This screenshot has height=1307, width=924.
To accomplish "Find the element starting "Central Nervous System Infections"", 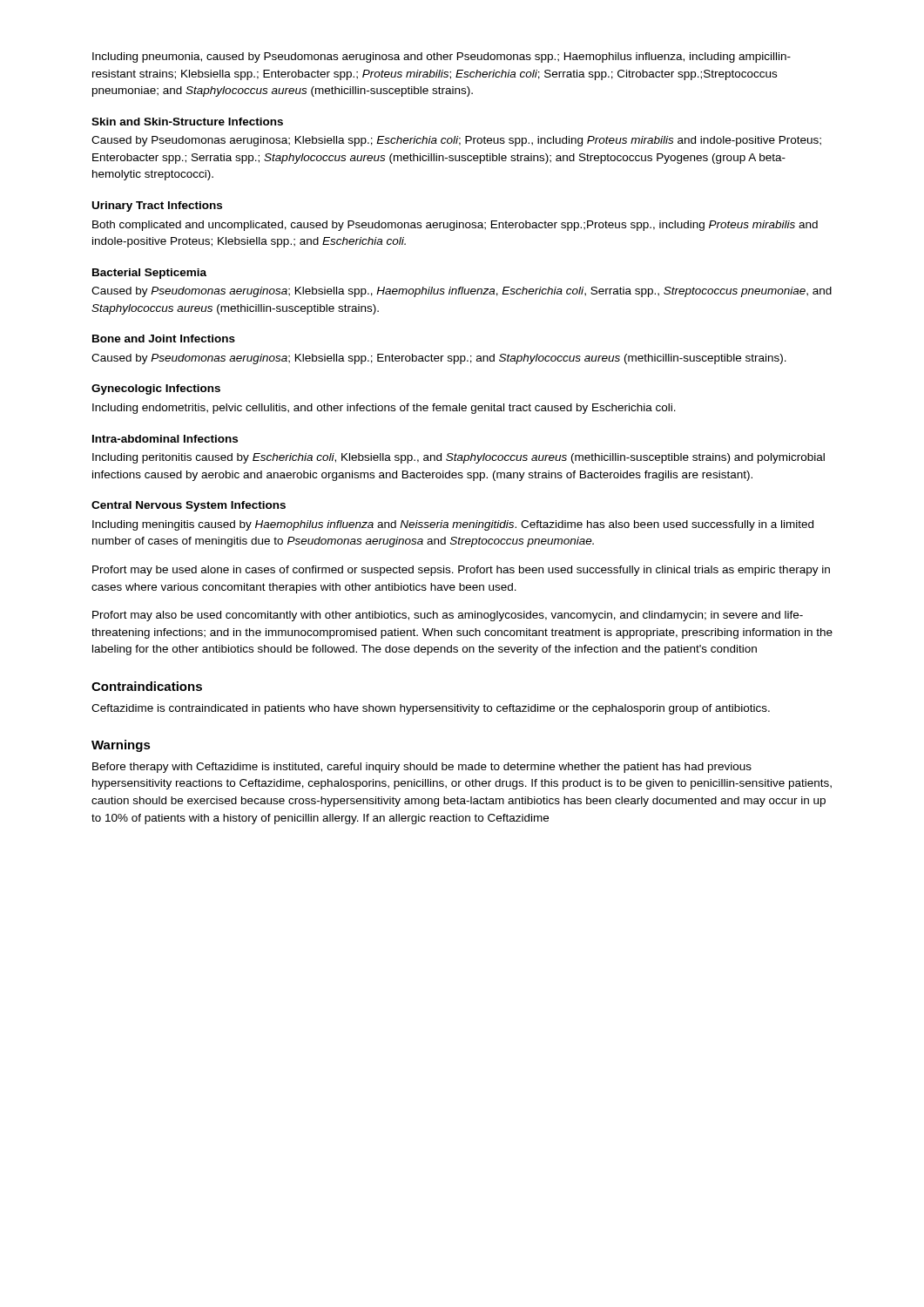I will 189,505.
